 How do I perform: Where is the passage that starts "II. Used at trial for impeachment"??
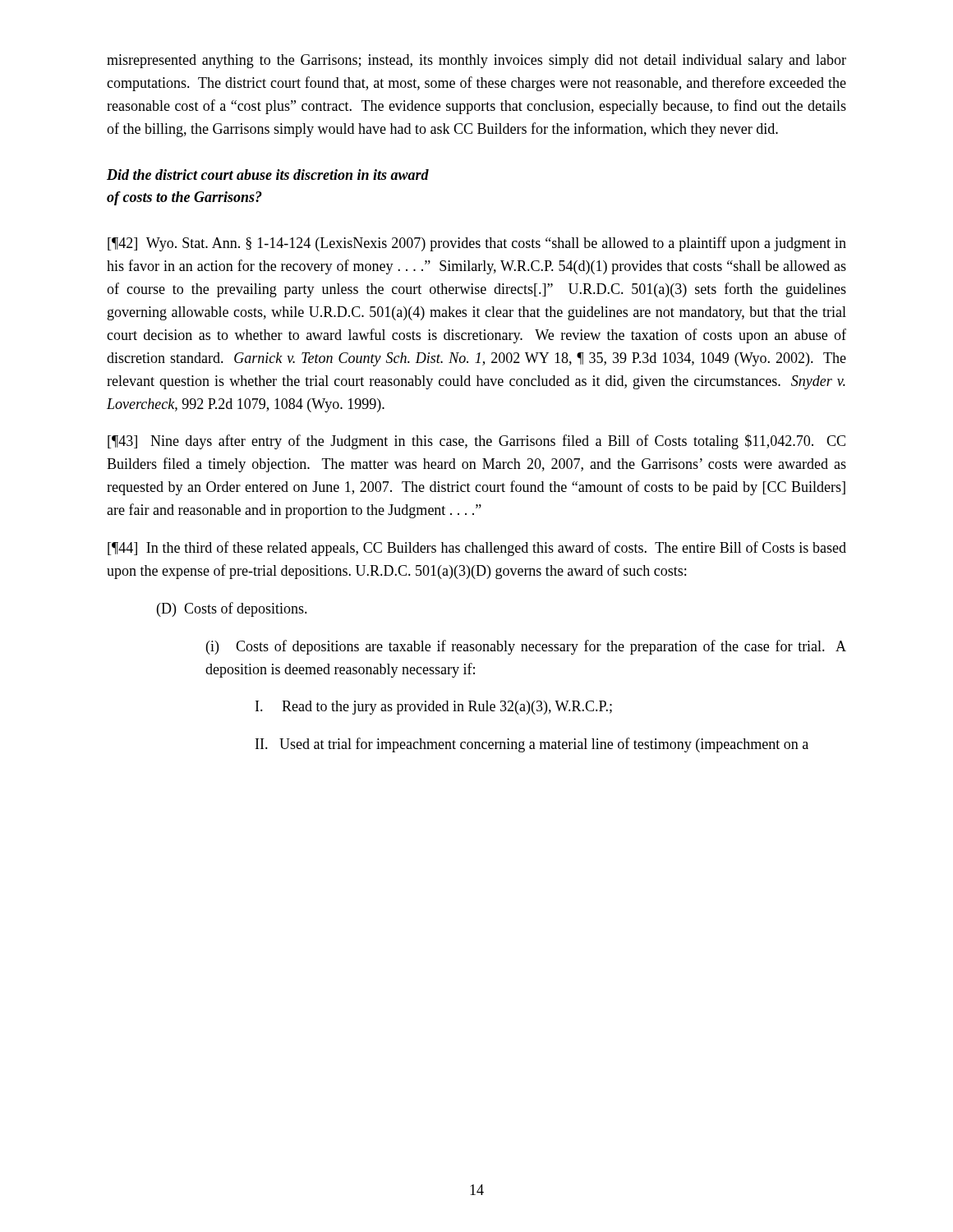pyautogui.click(x=550, y=745)
